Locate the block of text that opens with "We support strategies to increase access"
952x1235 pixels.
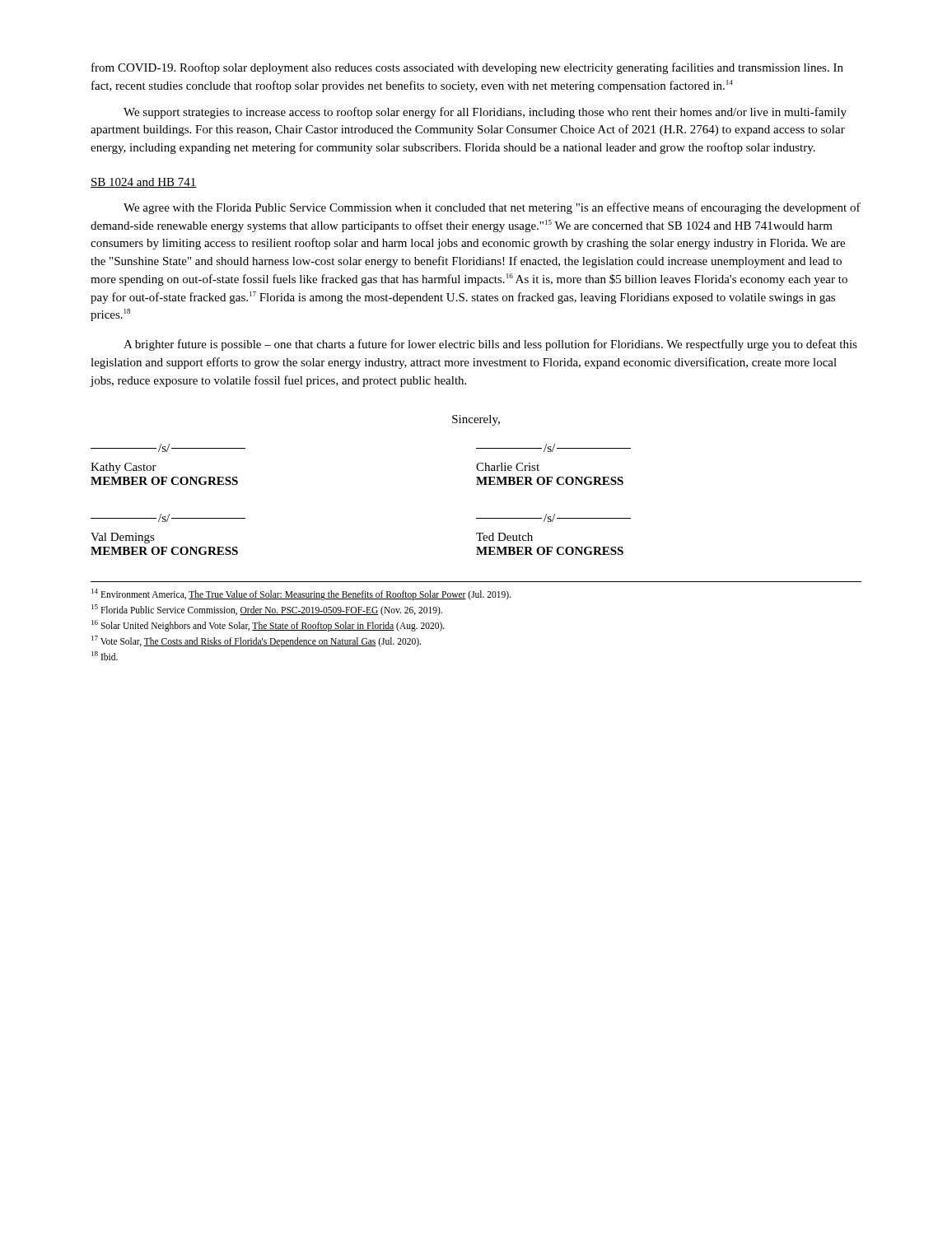[476, 130]
